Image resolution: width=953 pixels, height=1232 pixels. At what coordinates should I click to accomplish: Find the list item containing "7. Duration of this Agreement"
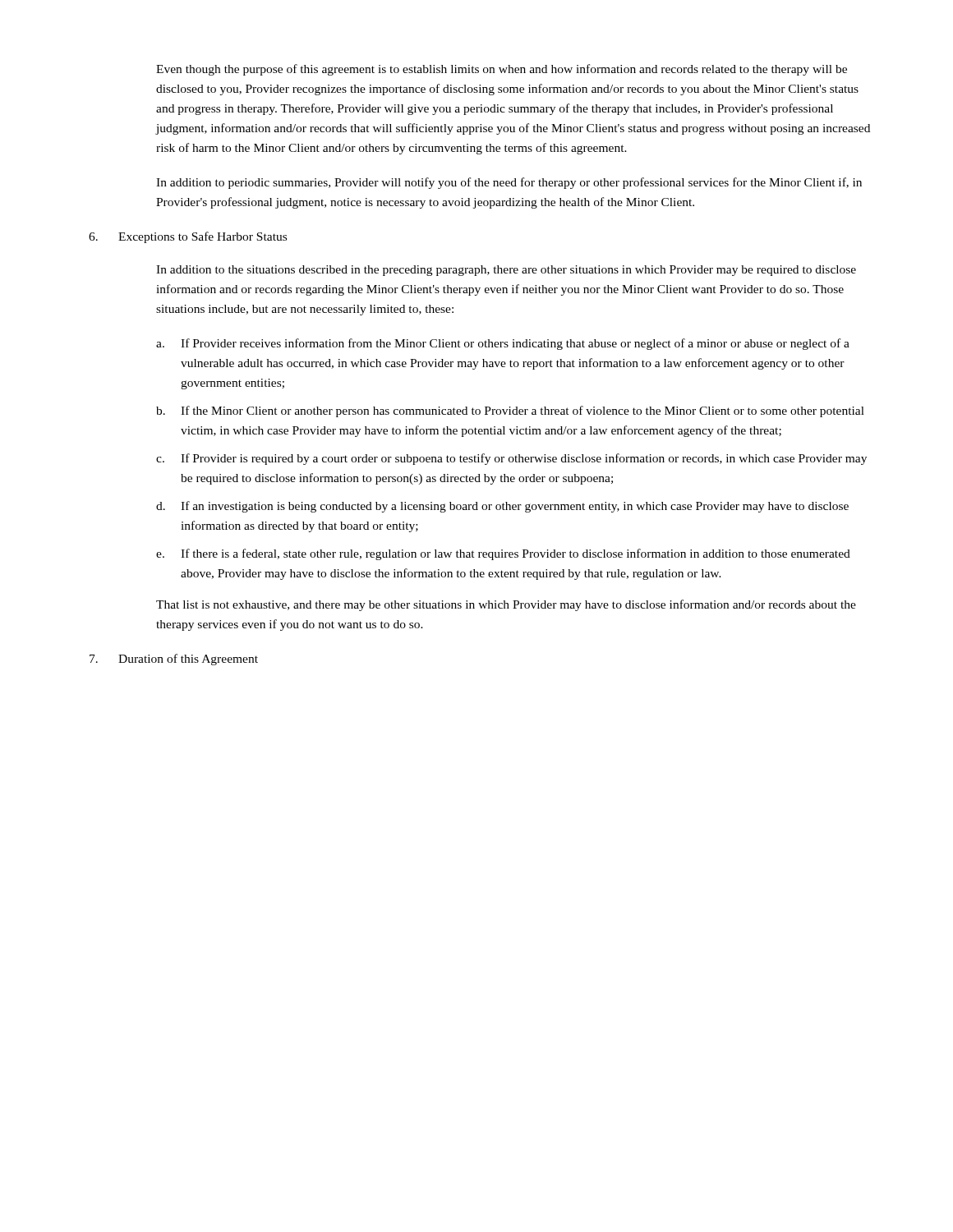174,660
